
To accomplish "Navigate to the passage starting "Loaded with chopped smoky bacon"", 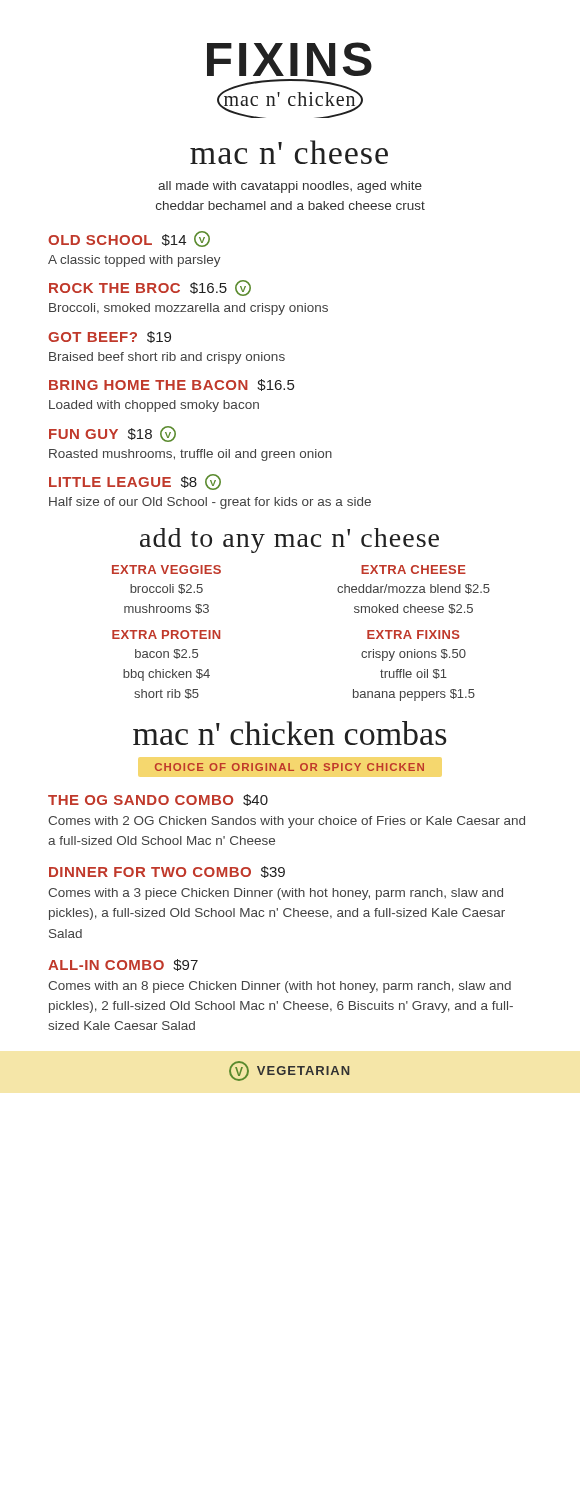I will pos(154,405).
